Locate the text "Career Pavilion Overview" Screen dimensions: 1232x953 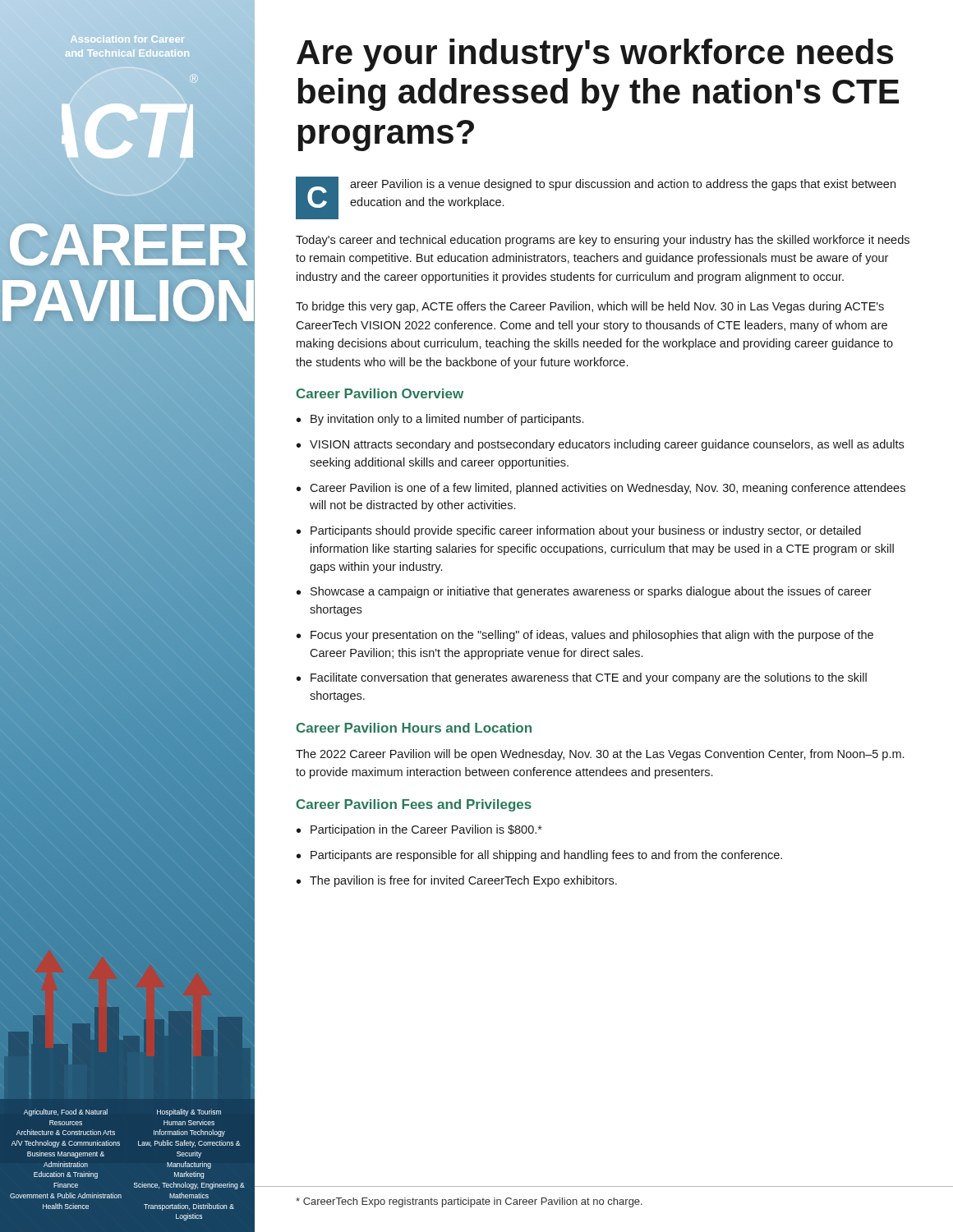click(380, 394)
